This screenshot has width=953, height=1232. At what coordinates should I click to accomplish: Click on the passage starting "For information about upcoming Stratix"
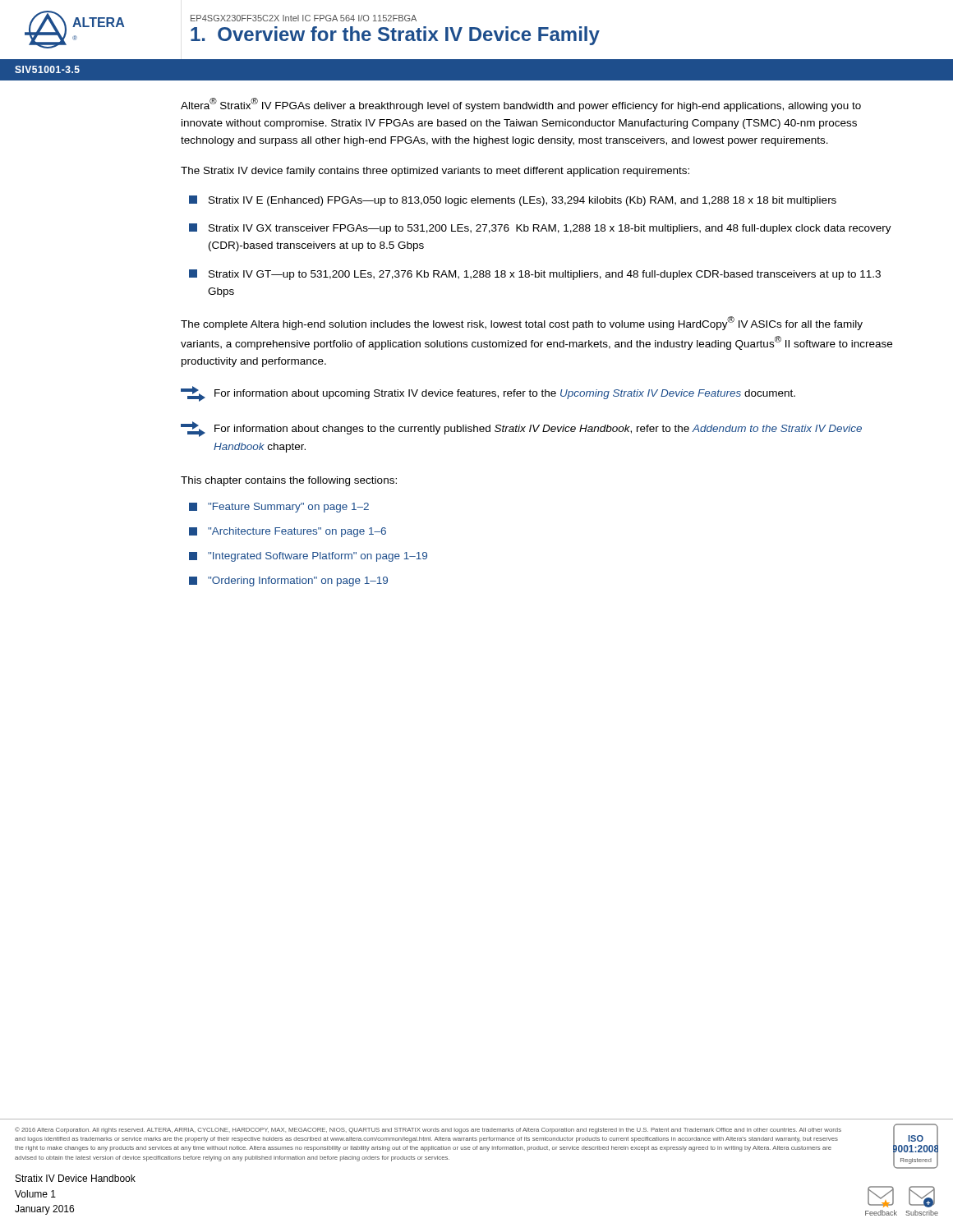[x=488, y=395]
